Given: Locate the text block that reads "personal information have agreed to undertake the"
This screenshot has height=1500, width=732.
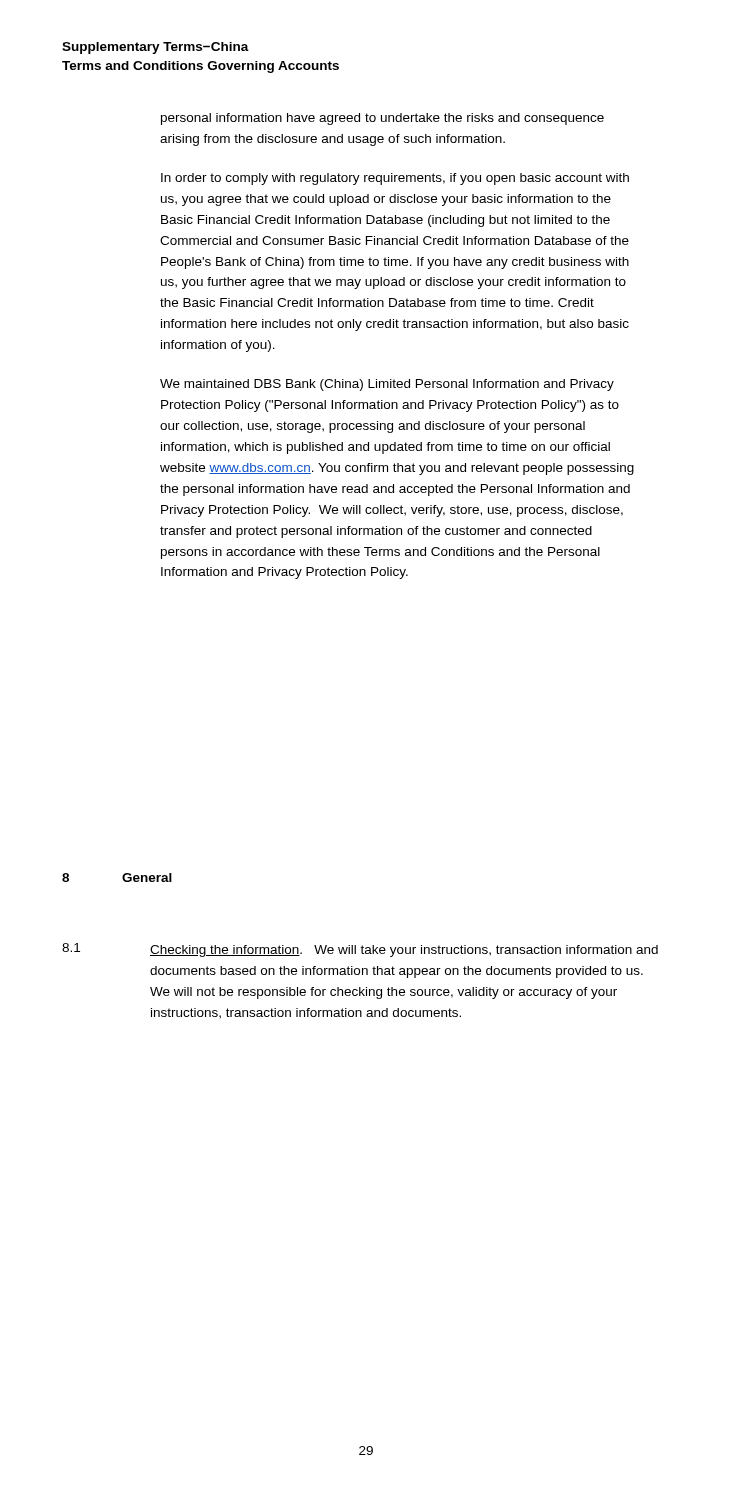Looking at the screenshot, I should [382, 128].
